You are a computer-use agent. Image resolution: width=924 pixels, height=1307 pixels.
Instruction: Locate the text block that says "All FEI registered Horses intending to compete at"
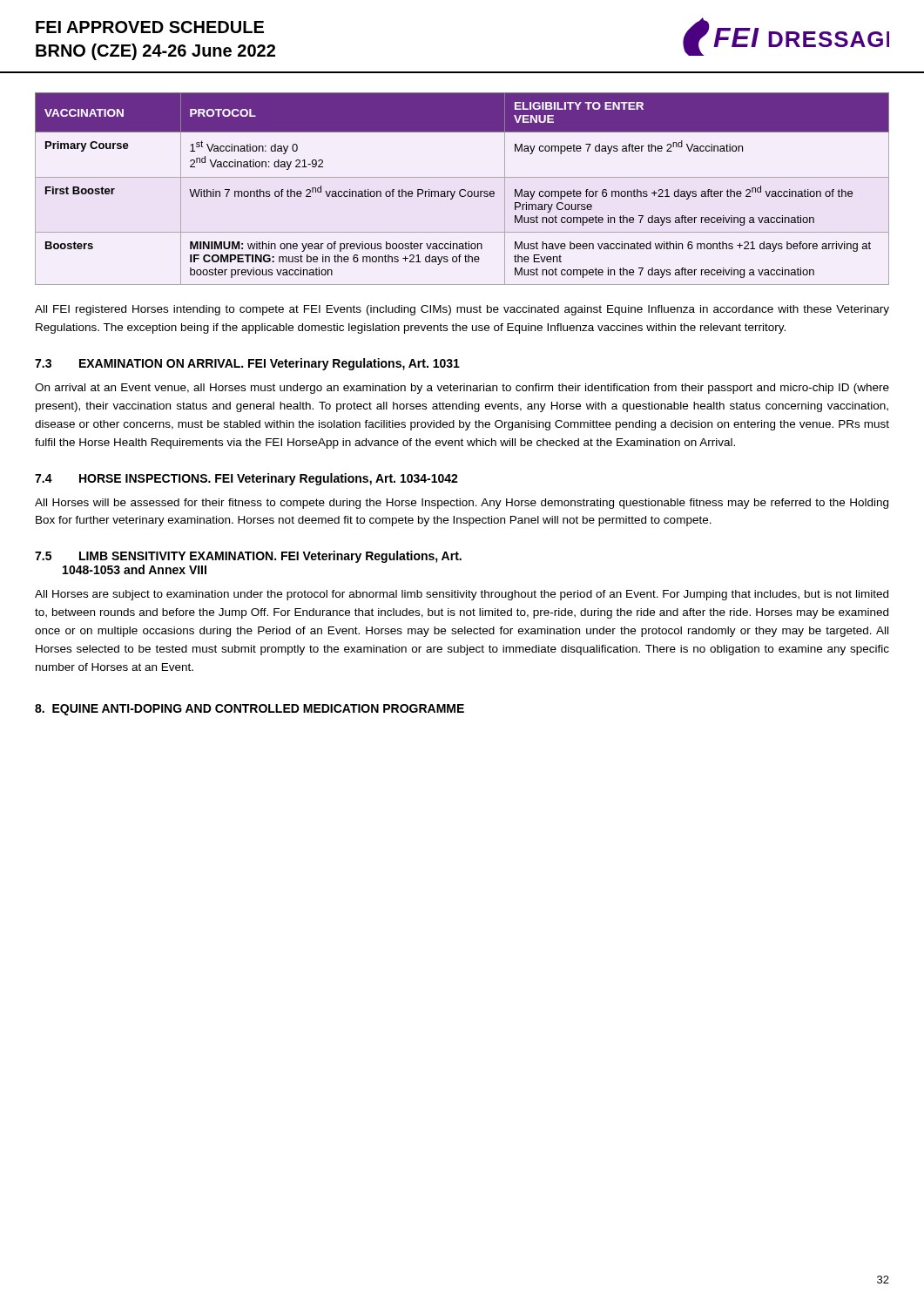click(462, 318)
